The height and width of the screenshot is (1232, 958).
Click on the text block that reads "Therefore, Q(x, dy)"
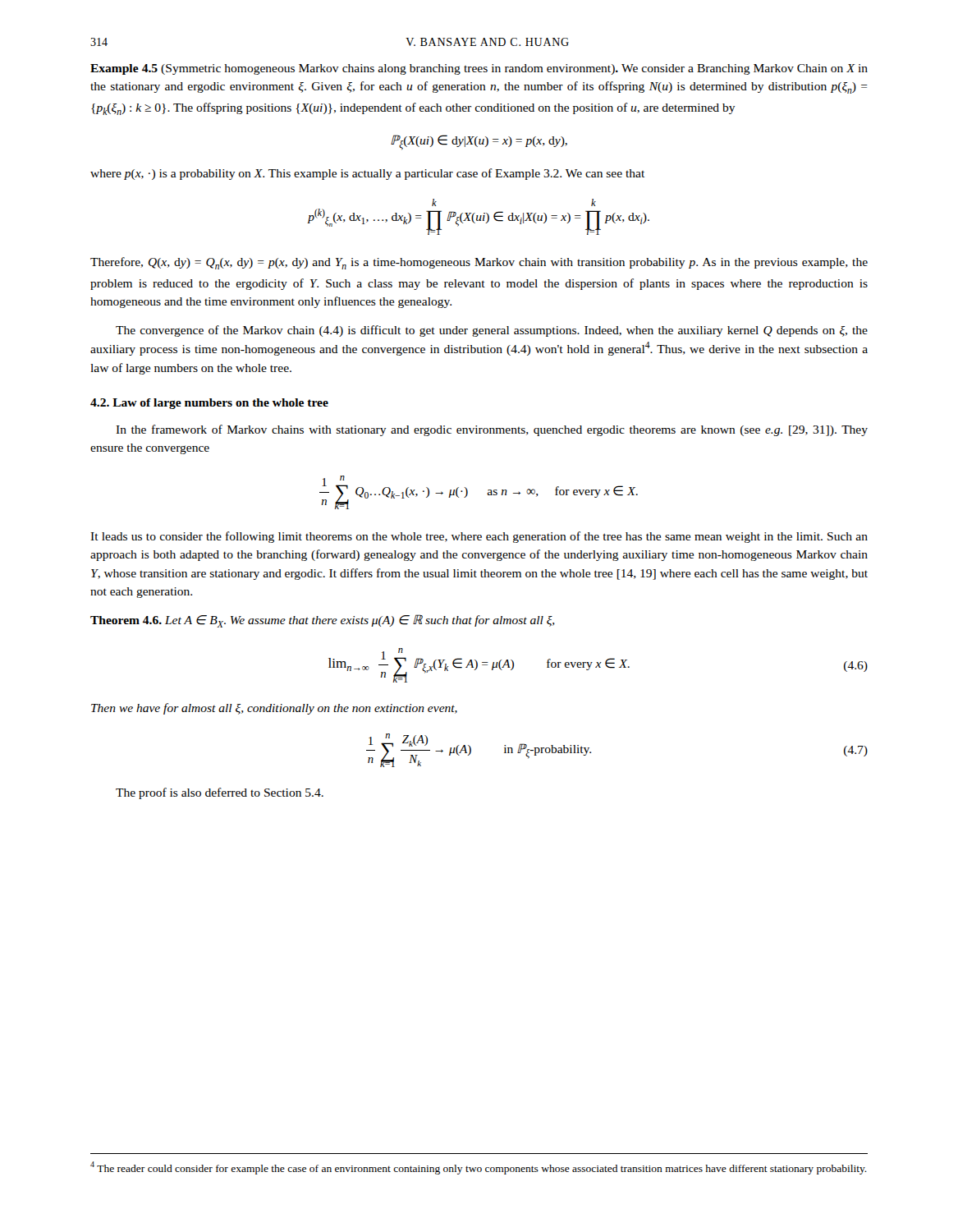click(x=479, y=282)
